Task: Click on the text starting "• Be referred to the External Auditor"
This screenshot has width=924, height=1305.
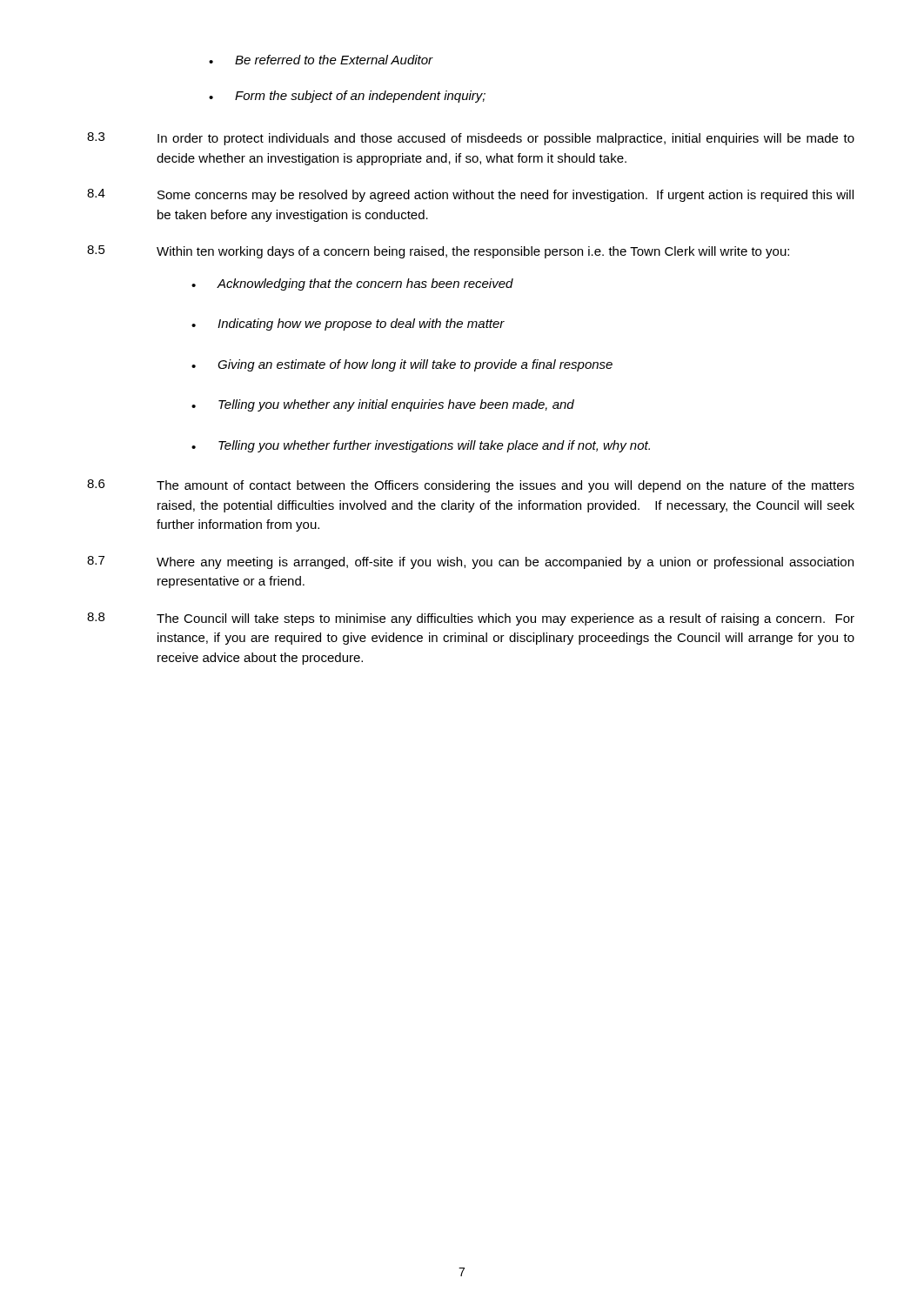Action: click(321, 60)
